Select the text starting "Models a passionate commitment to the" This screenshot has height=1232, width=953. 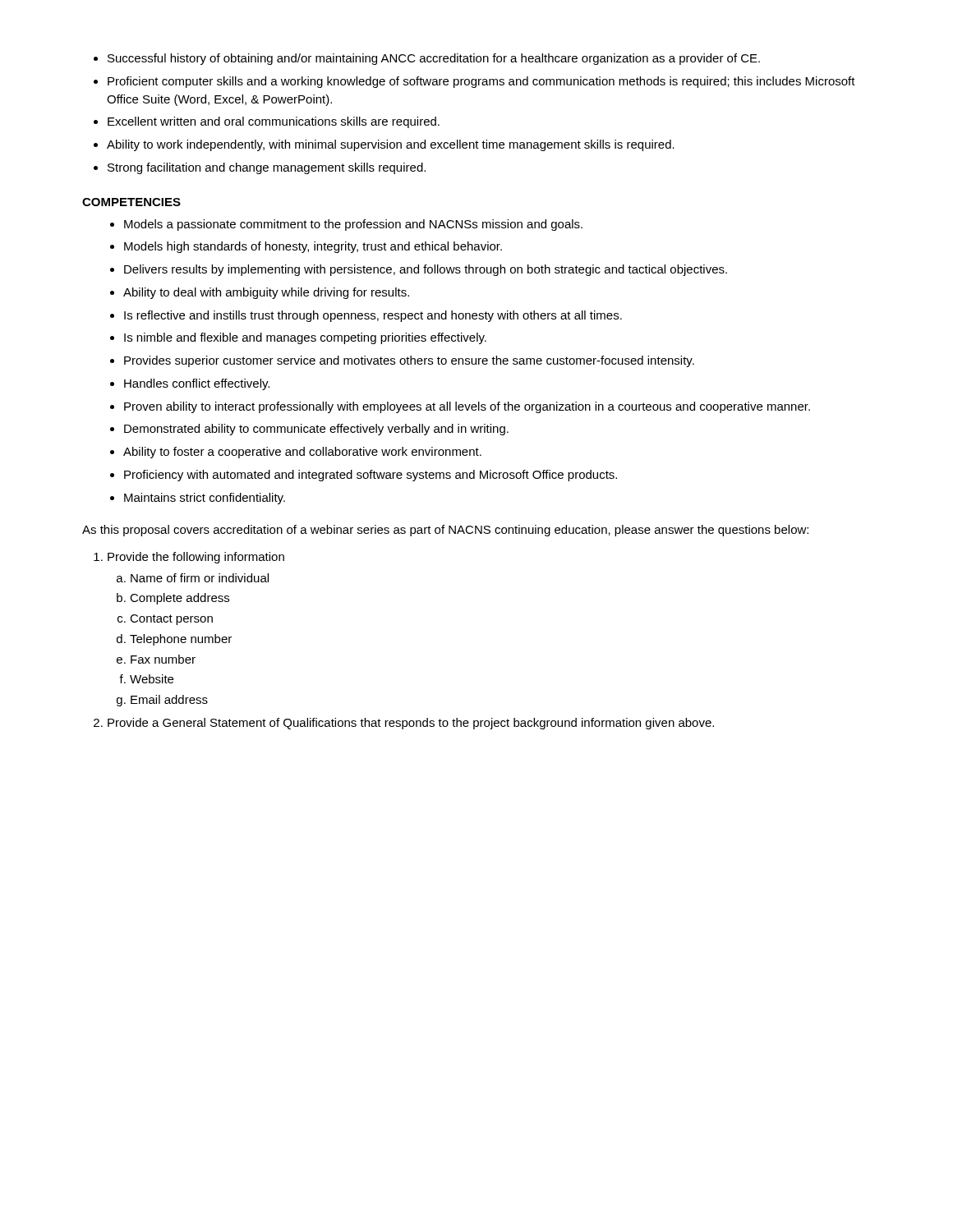pos(476,360)
